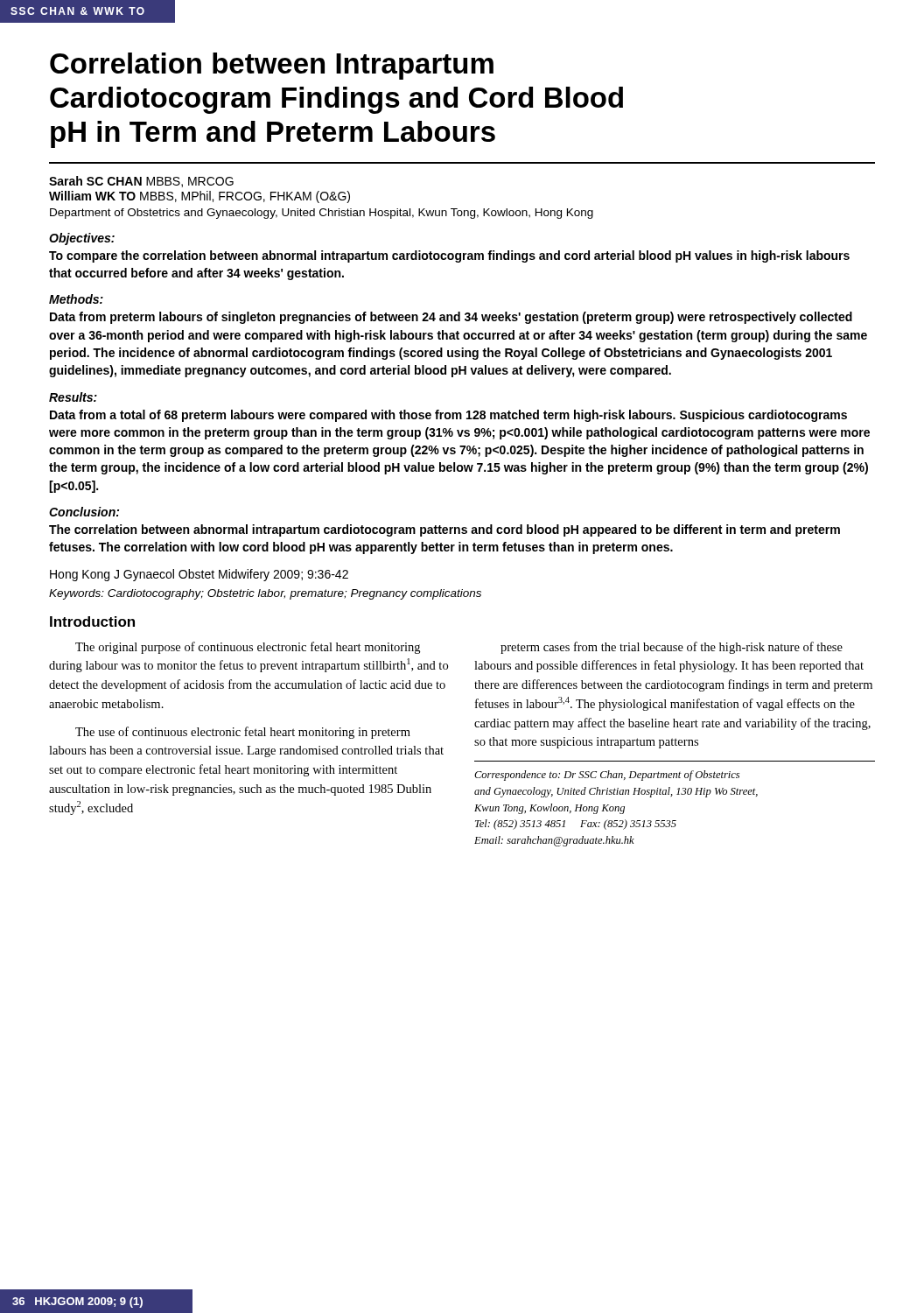The height and width of the screenshot is (1313, 924).
Task: Find the text block containing "The use of continuous"
Action: pyautogui.click(x=246, y=770)
